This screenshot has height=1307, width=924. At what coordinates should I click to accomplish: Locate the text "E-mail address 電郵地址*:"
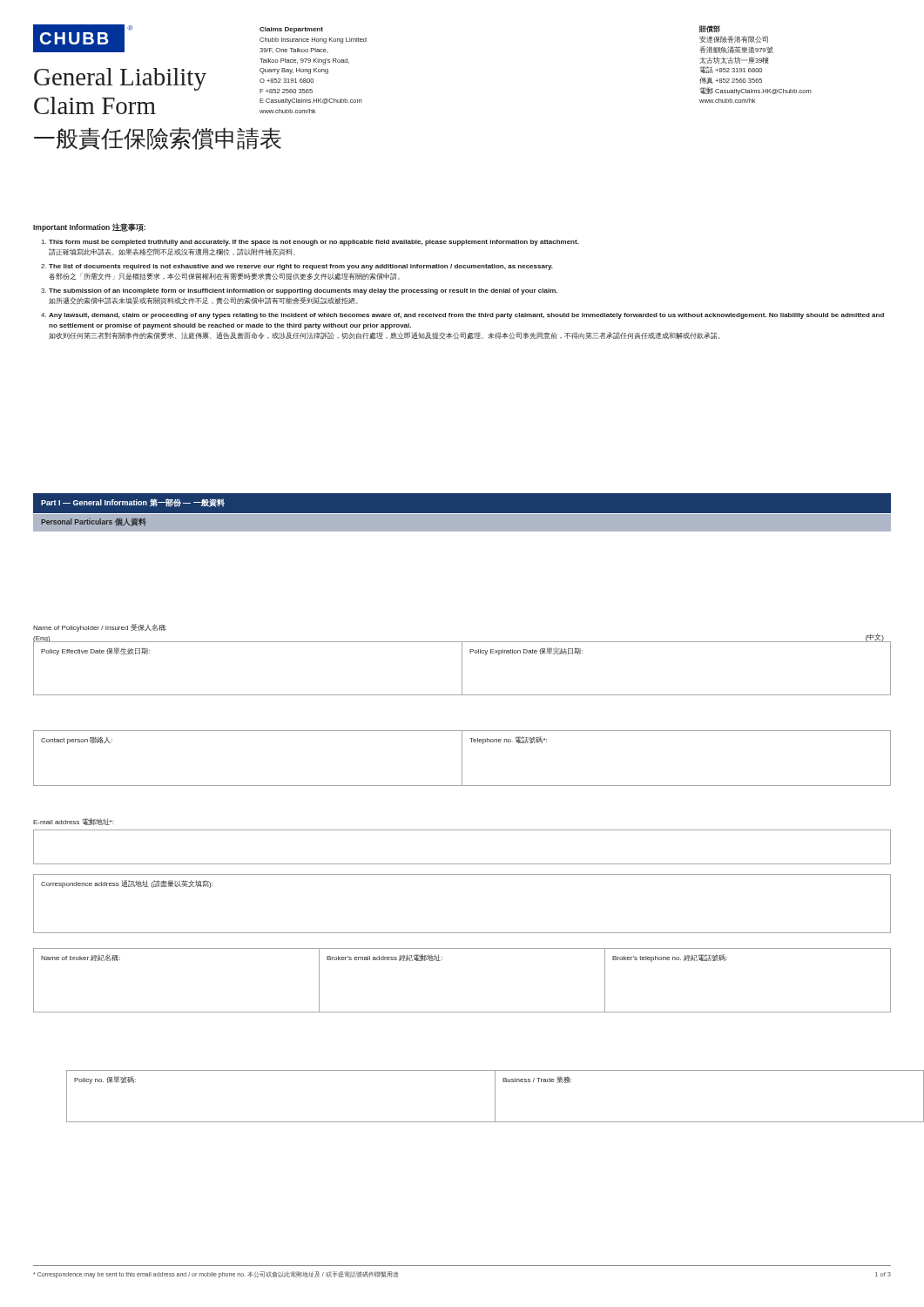click(74, 822)
